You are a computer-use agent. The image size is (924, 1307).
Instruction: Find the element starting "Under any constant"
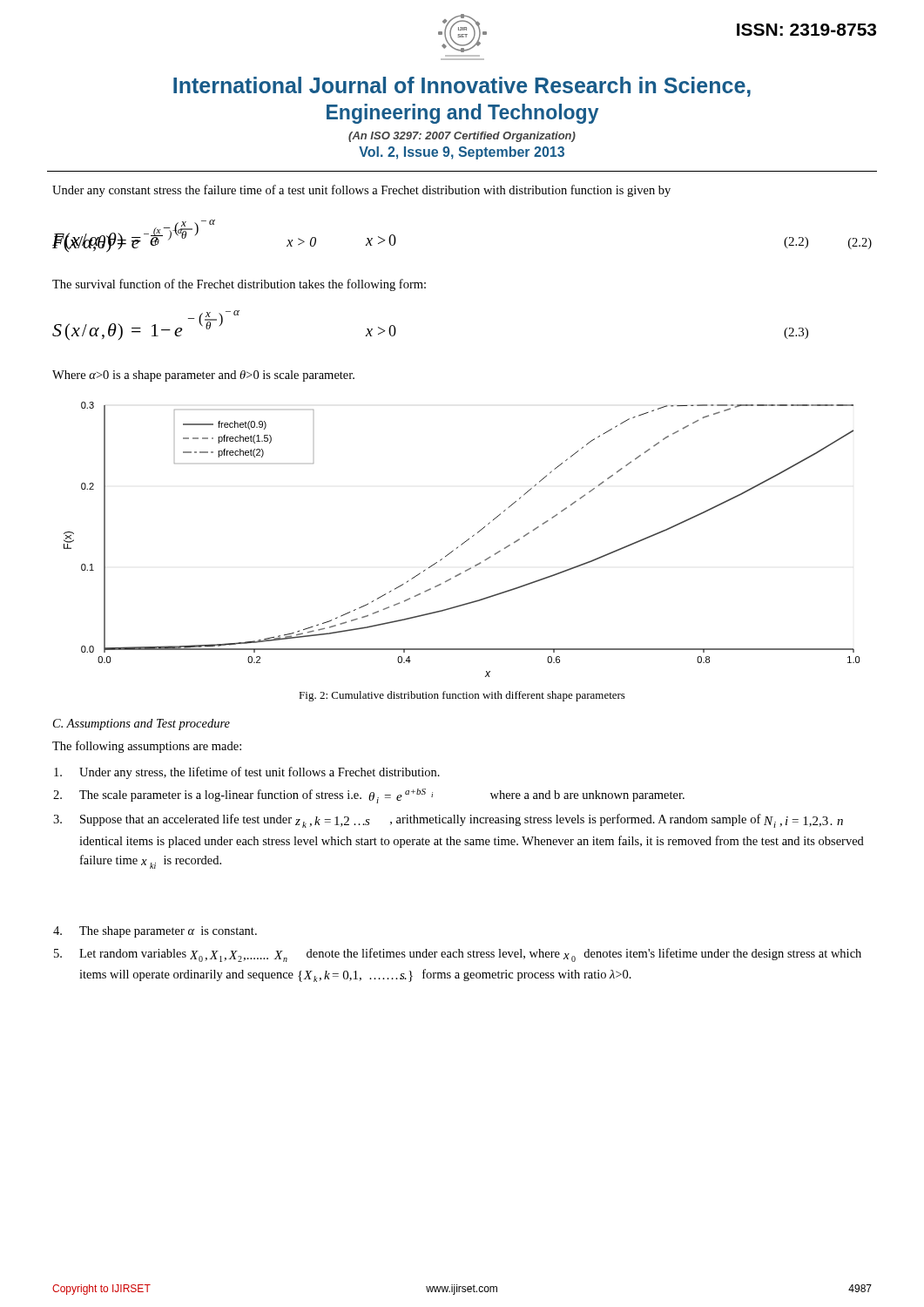coord(362,190)
